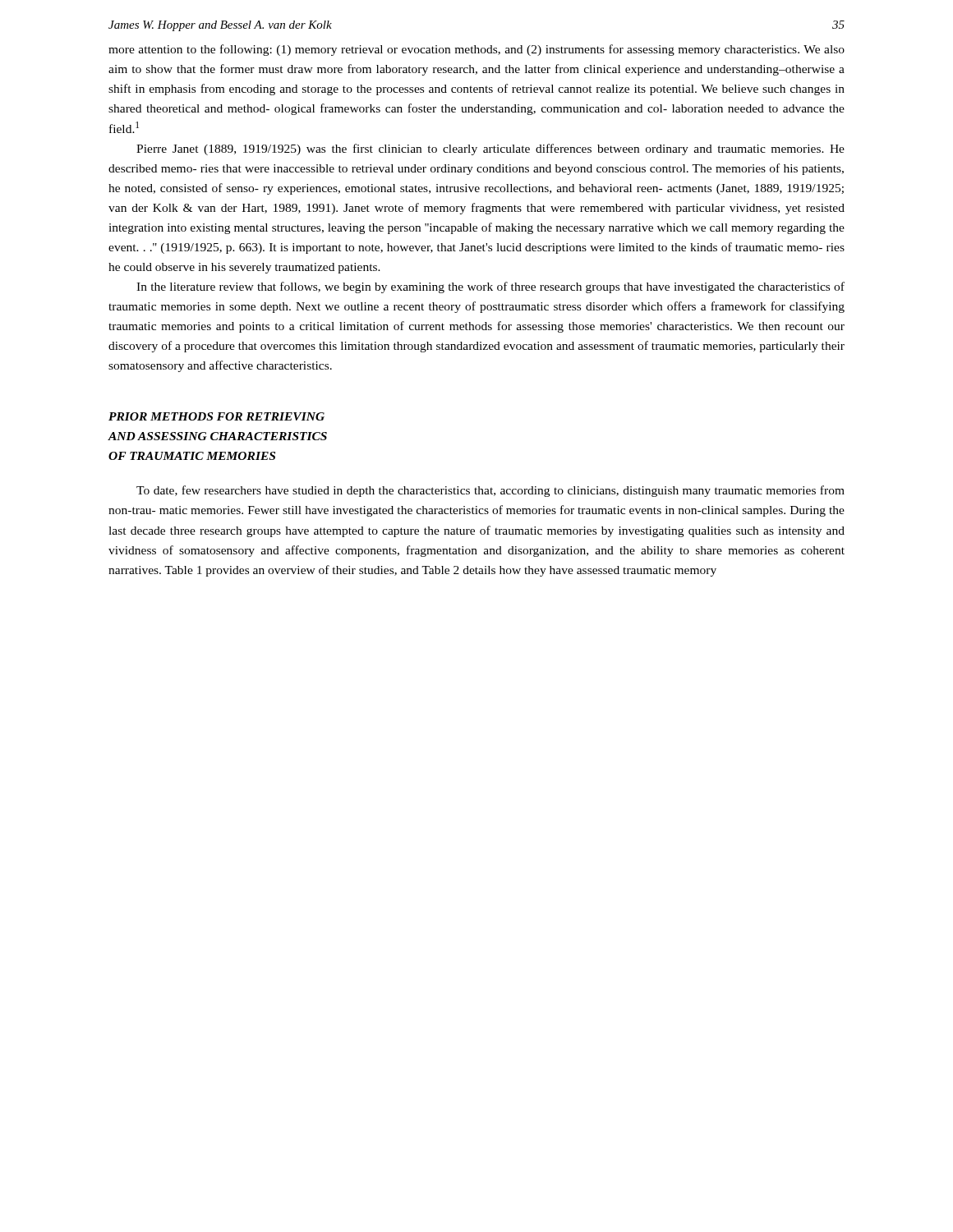Click the section header that begins "PRIOR METHODS FOR RETRIEVING AND"
The width and height of the screenshot is (953, 1232).
[x=216, y=416]
